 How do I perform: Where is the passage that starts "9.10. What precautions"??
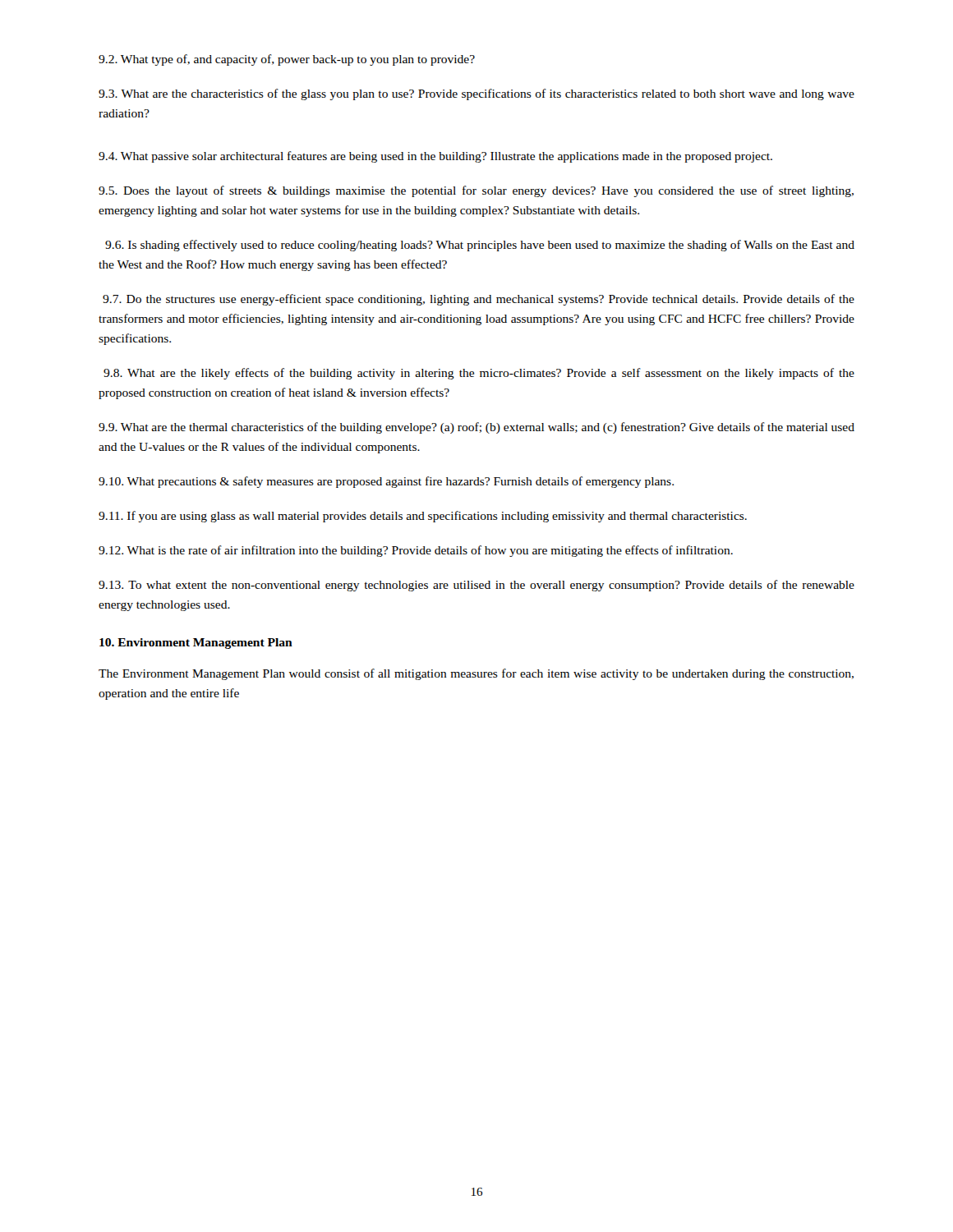tap(387, 481)
